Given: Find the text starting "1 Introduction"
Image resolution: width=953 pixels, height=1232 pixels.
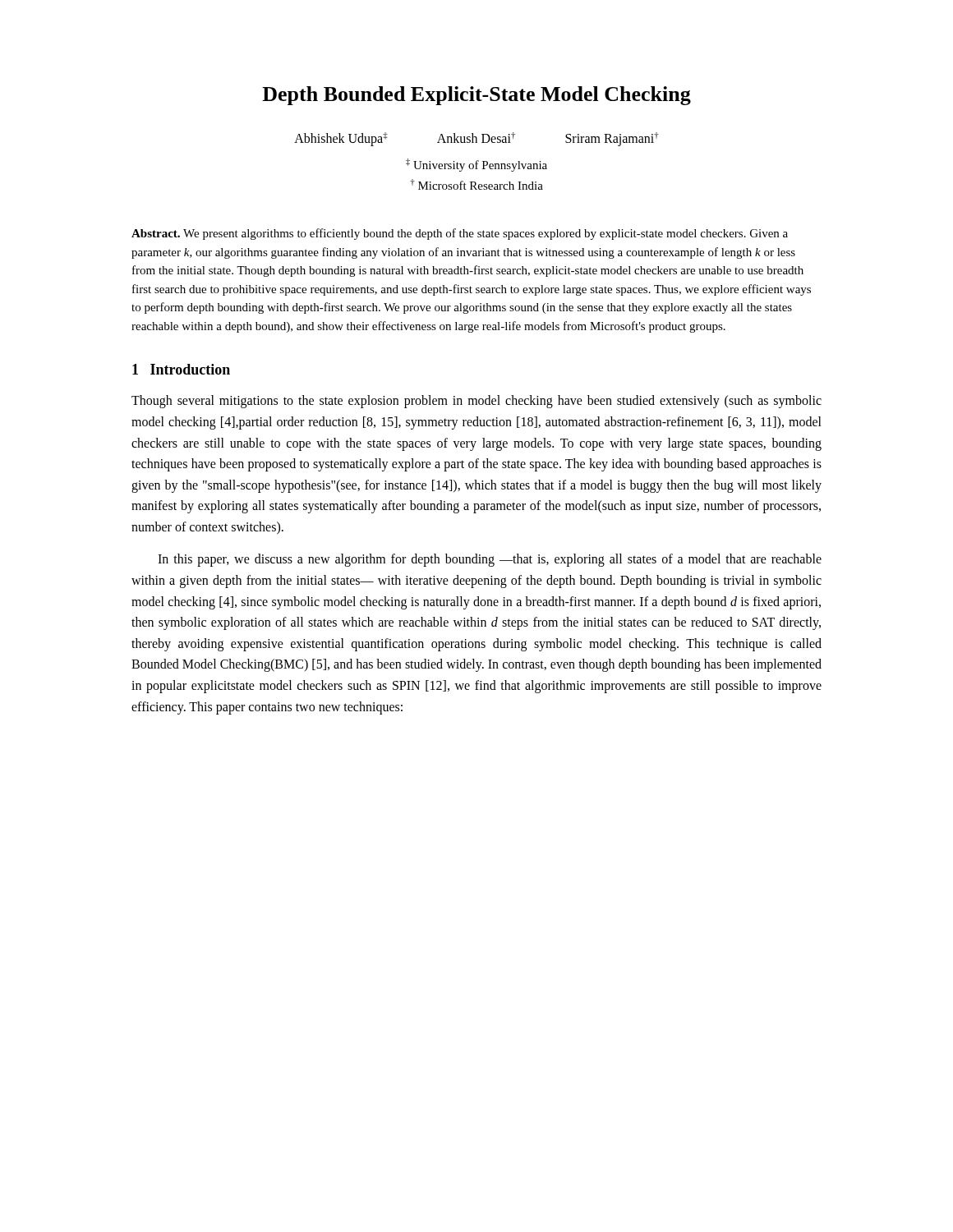Looking at the screenshot, I should pyautogui.click(x=181, y=370).
